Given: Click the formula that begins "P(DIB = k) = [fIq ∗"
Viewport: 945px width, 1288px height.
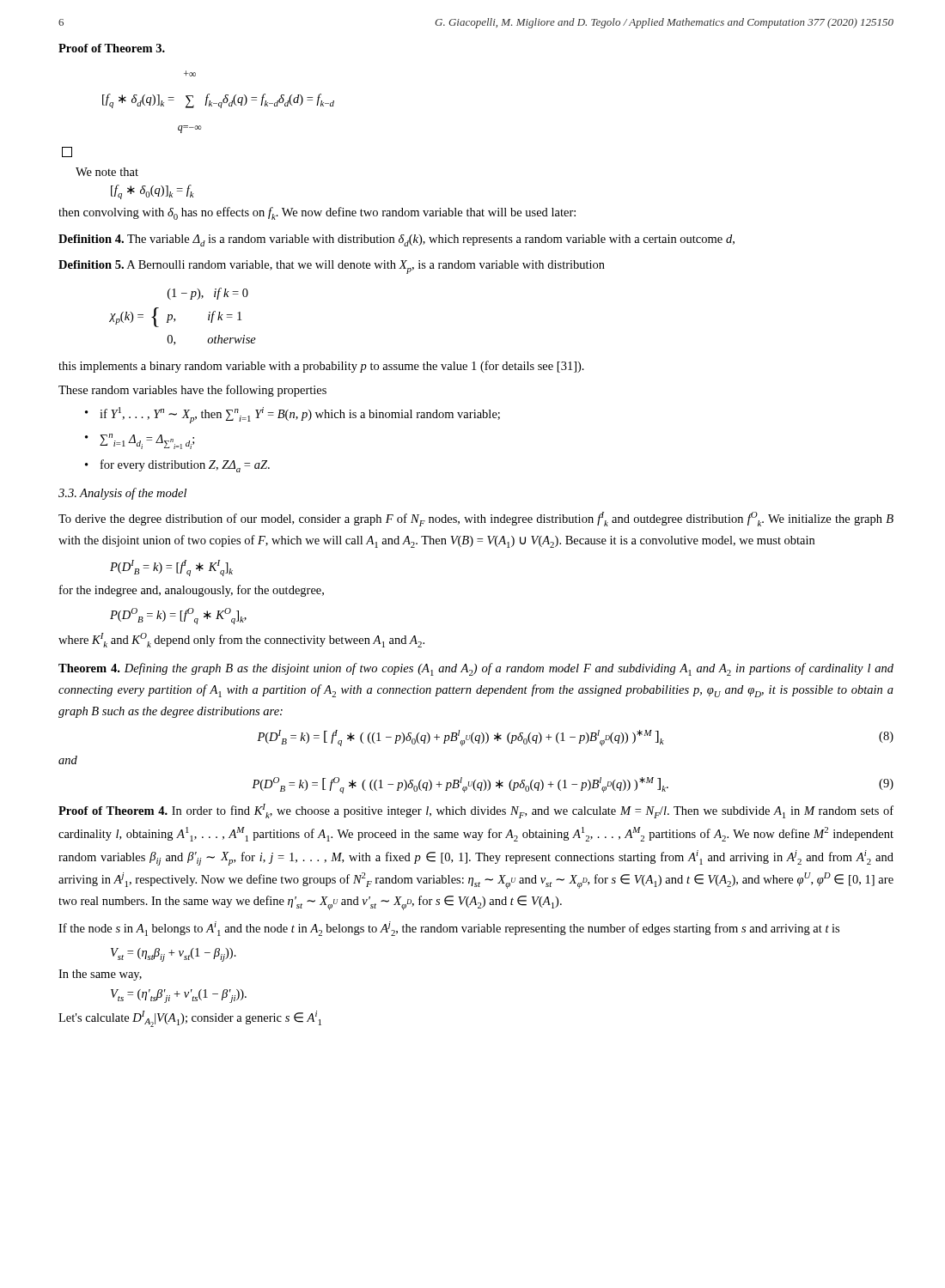Looking at the screenshot, I should pyautogui.click(x=171, y=566).
